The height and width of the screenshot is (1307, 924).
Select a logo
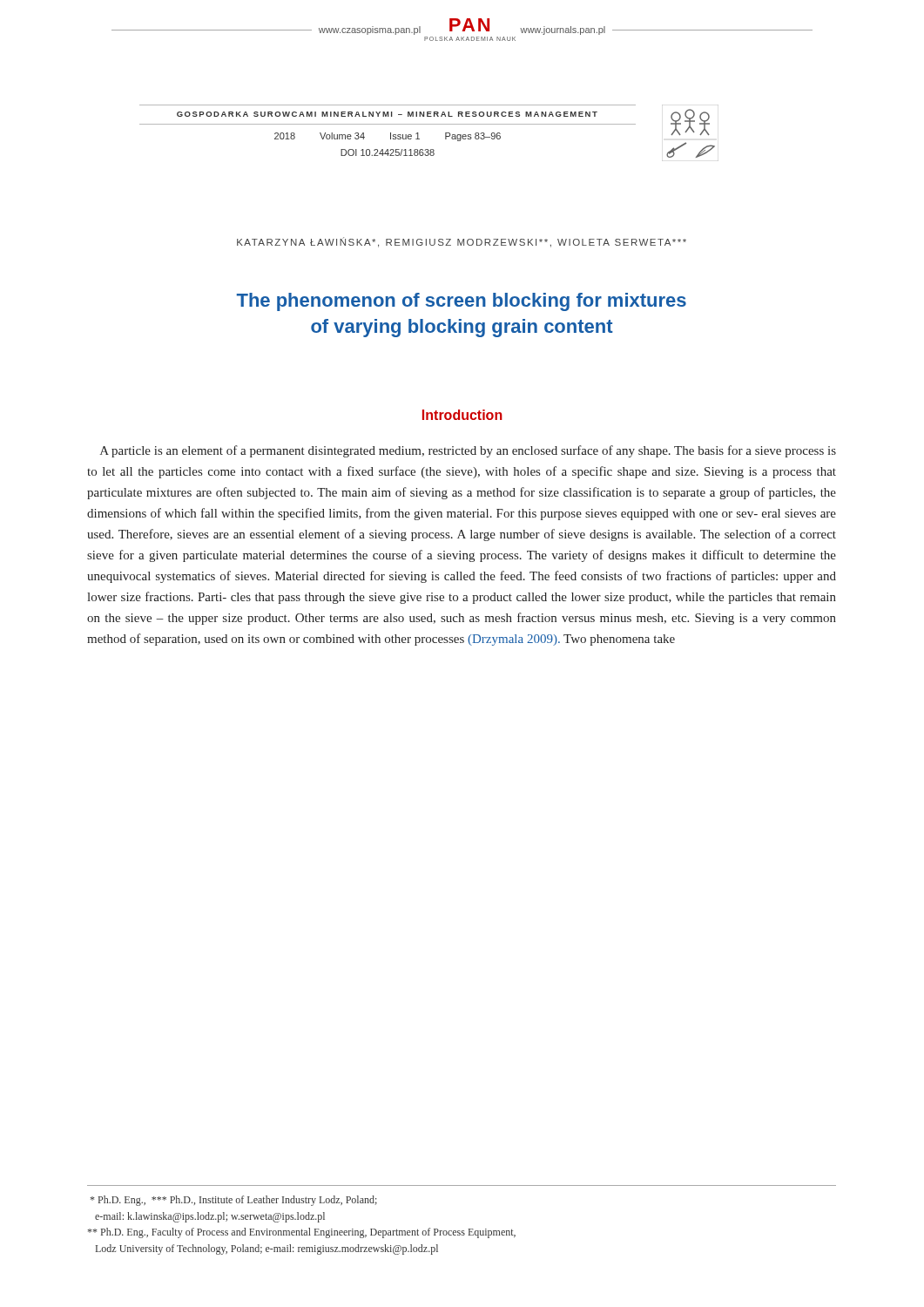pyautogui.click(x=690, y=133)
